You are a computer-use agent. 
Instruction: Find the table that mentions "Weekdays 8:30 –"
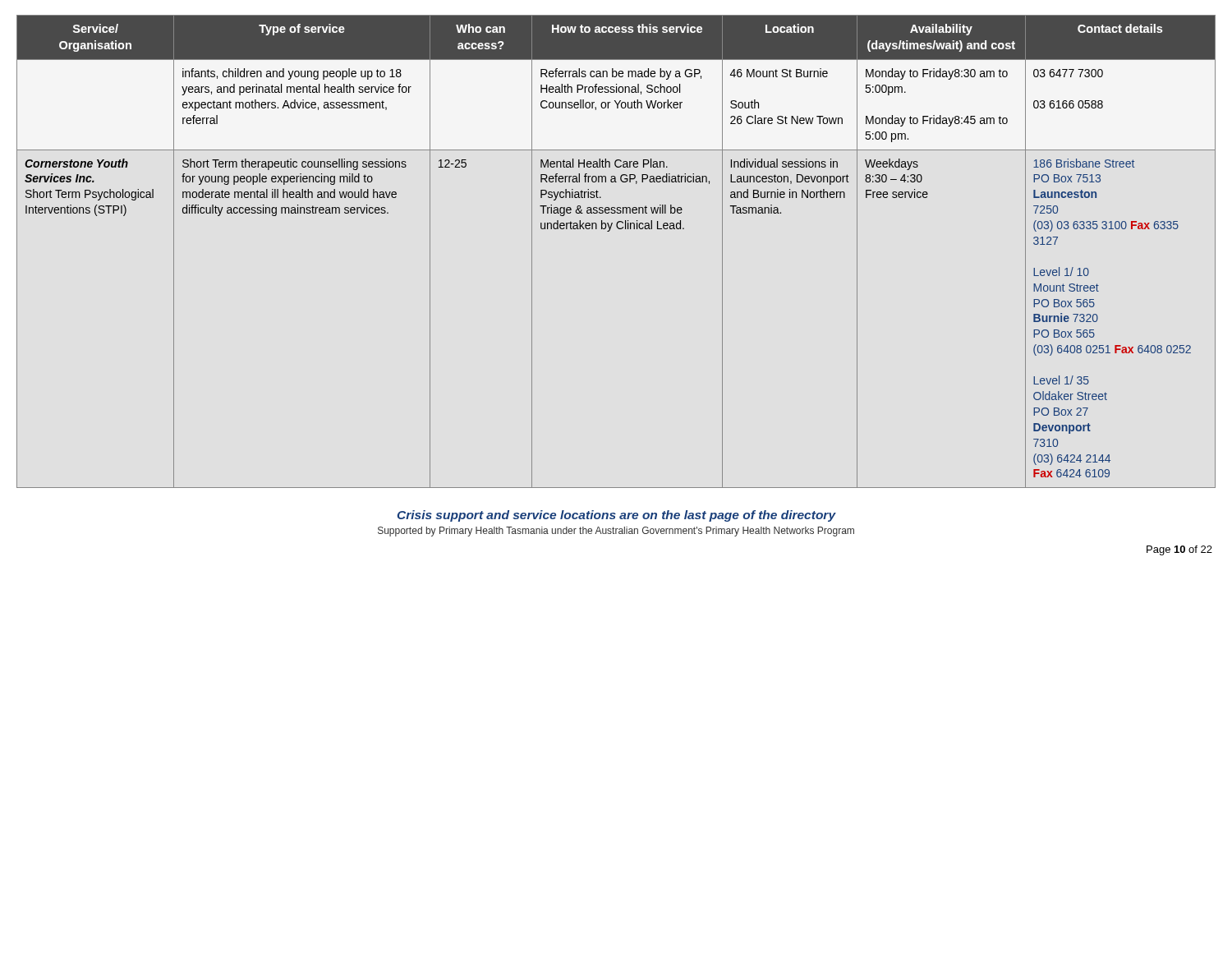point(616,251)
